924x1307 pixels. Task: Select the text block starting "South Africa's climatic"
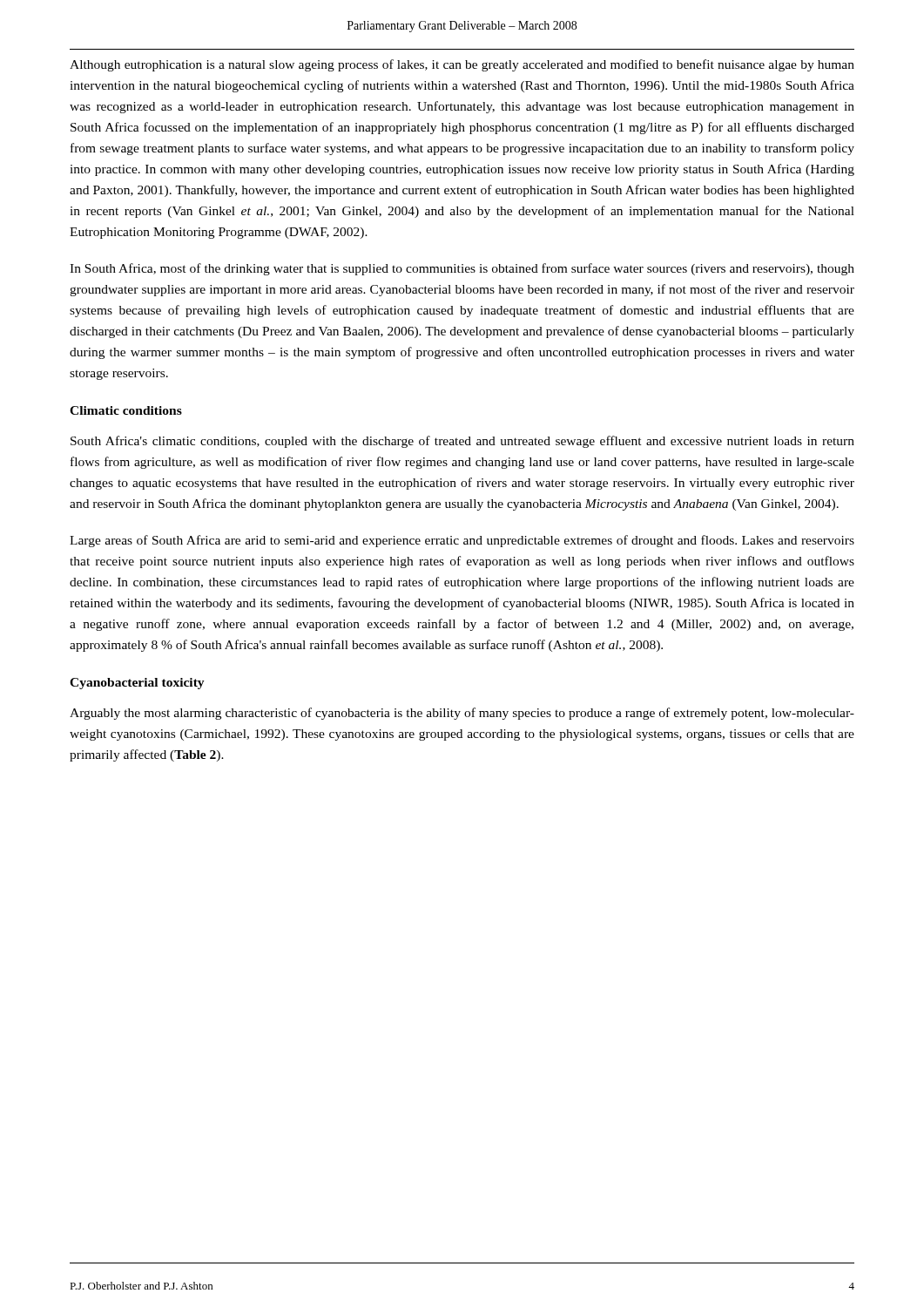pos(462,472)
